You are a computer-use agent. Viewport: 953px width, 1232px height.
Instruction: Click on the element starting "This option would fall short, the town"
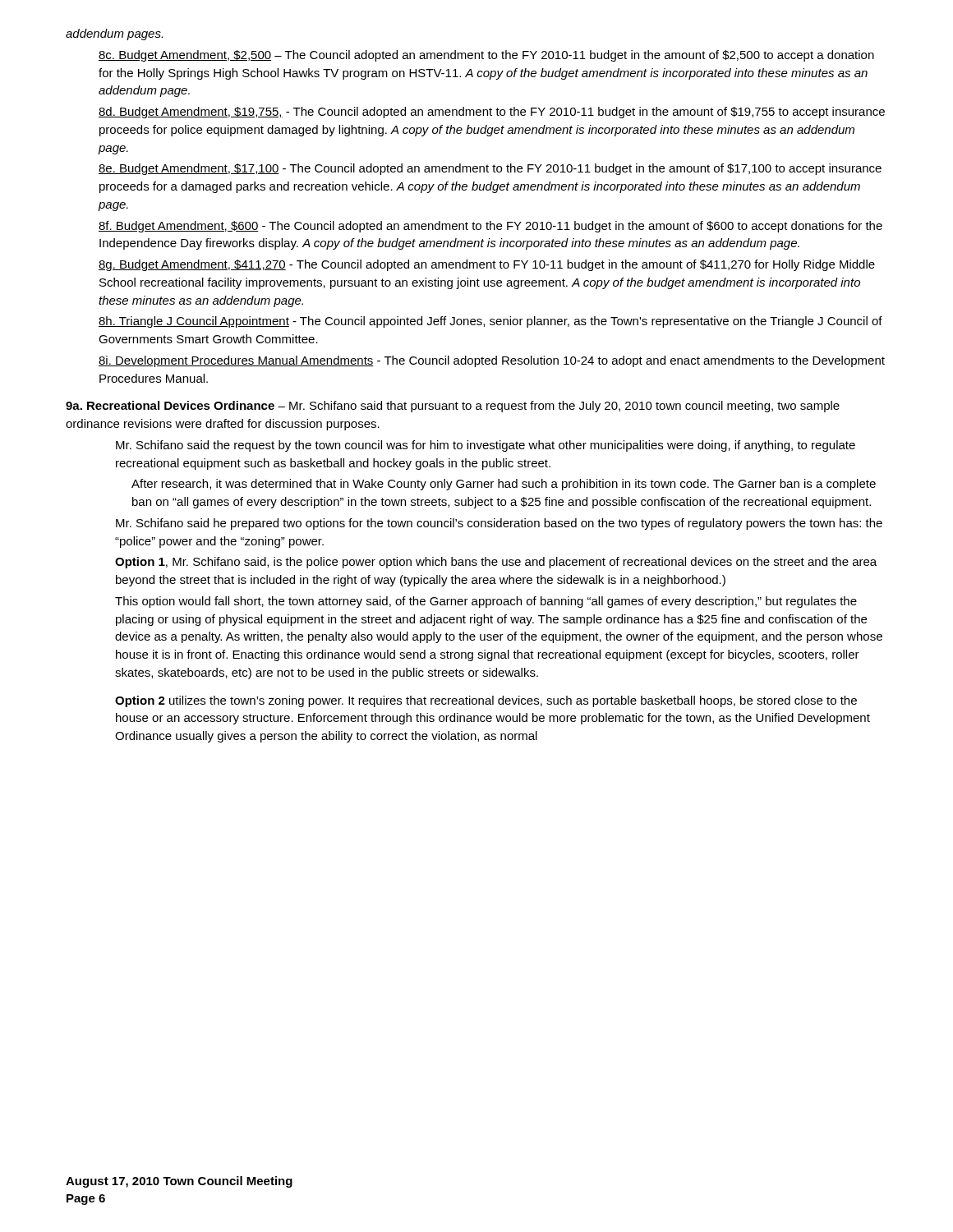pos(501,637)
